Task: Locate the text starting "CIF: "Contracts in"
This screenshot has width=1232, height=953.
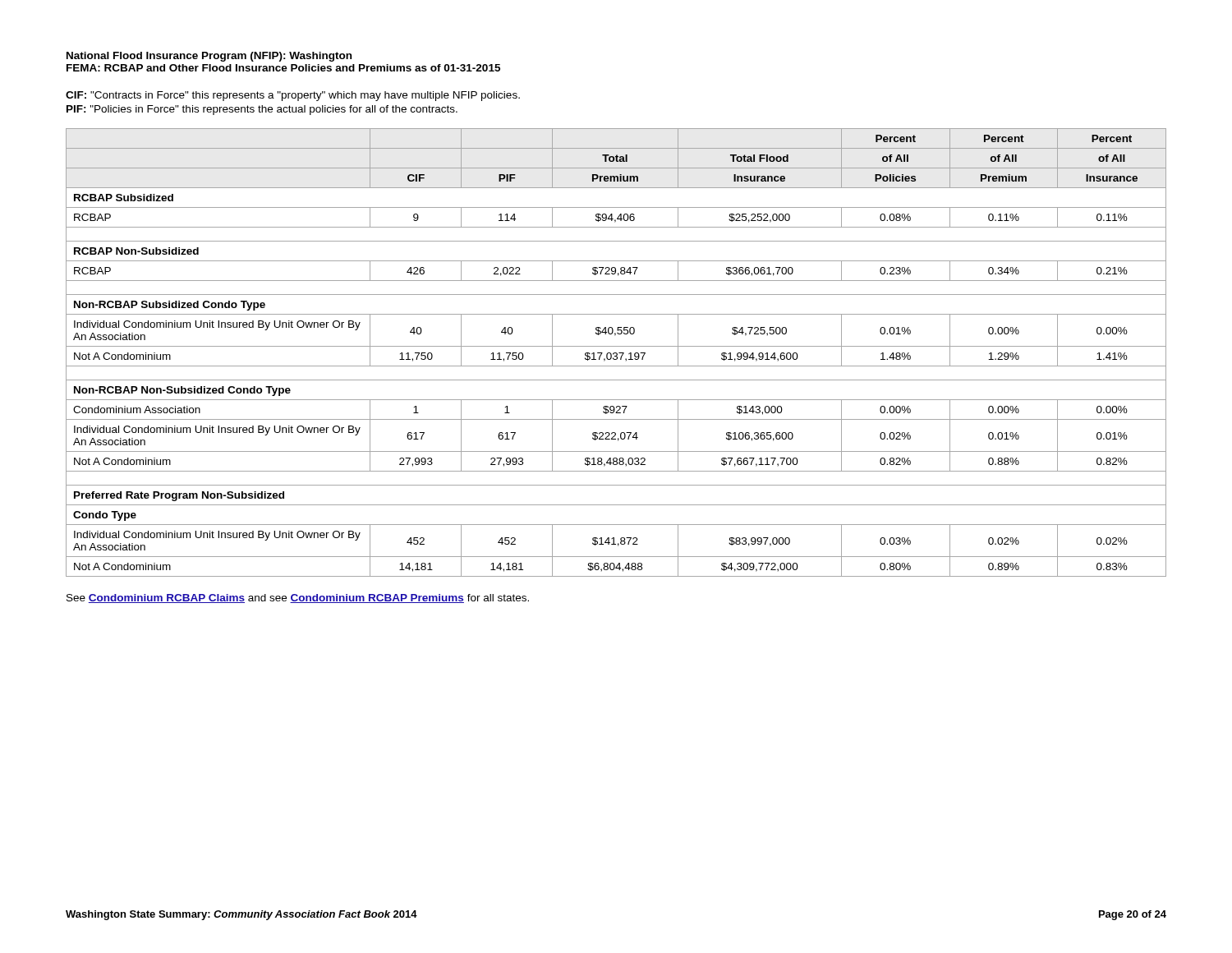Action: coord(293,96)
